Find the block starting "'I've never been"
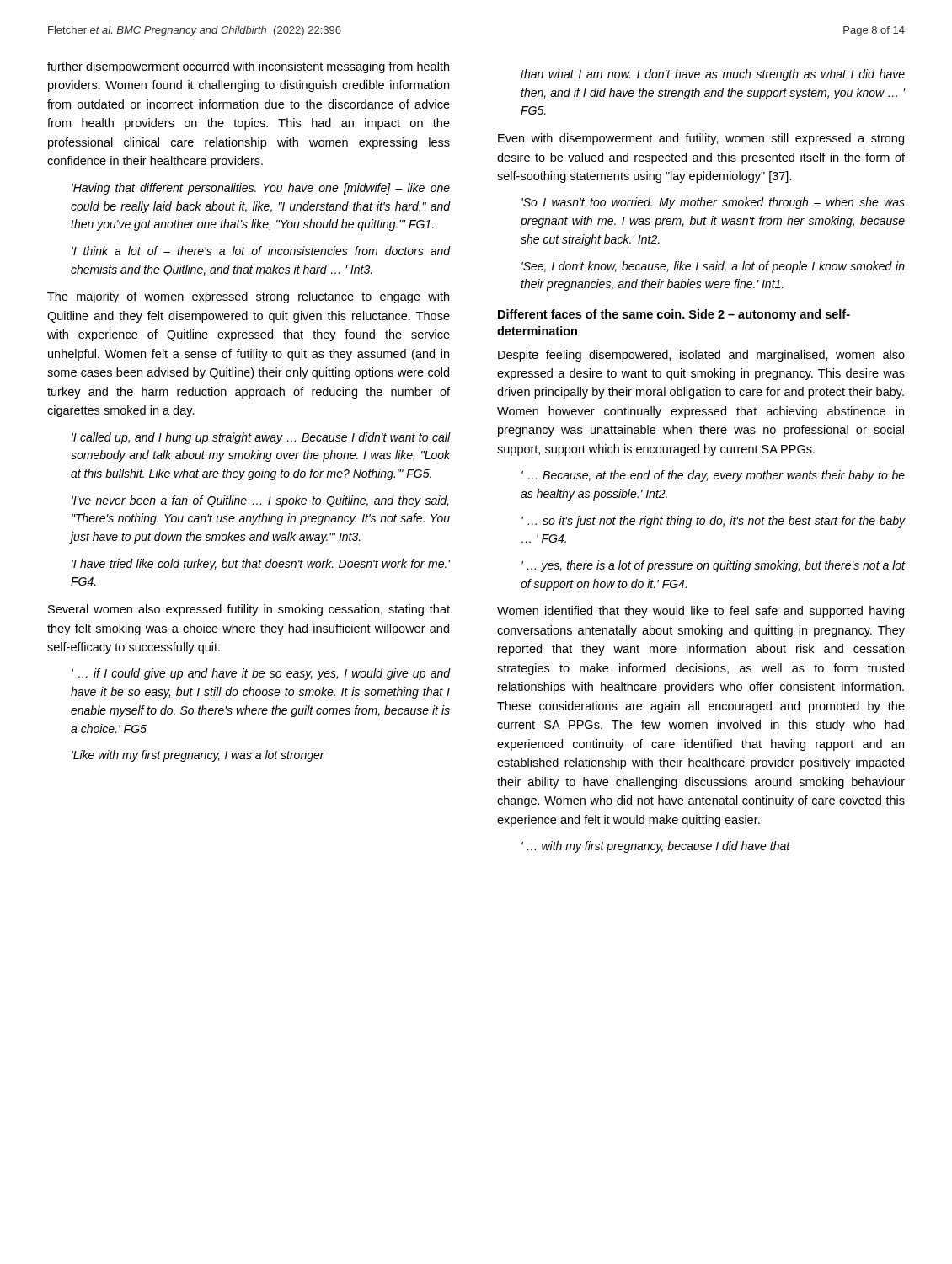Image resolution: width=952 pixels, height=1264 pixels. 260,518
